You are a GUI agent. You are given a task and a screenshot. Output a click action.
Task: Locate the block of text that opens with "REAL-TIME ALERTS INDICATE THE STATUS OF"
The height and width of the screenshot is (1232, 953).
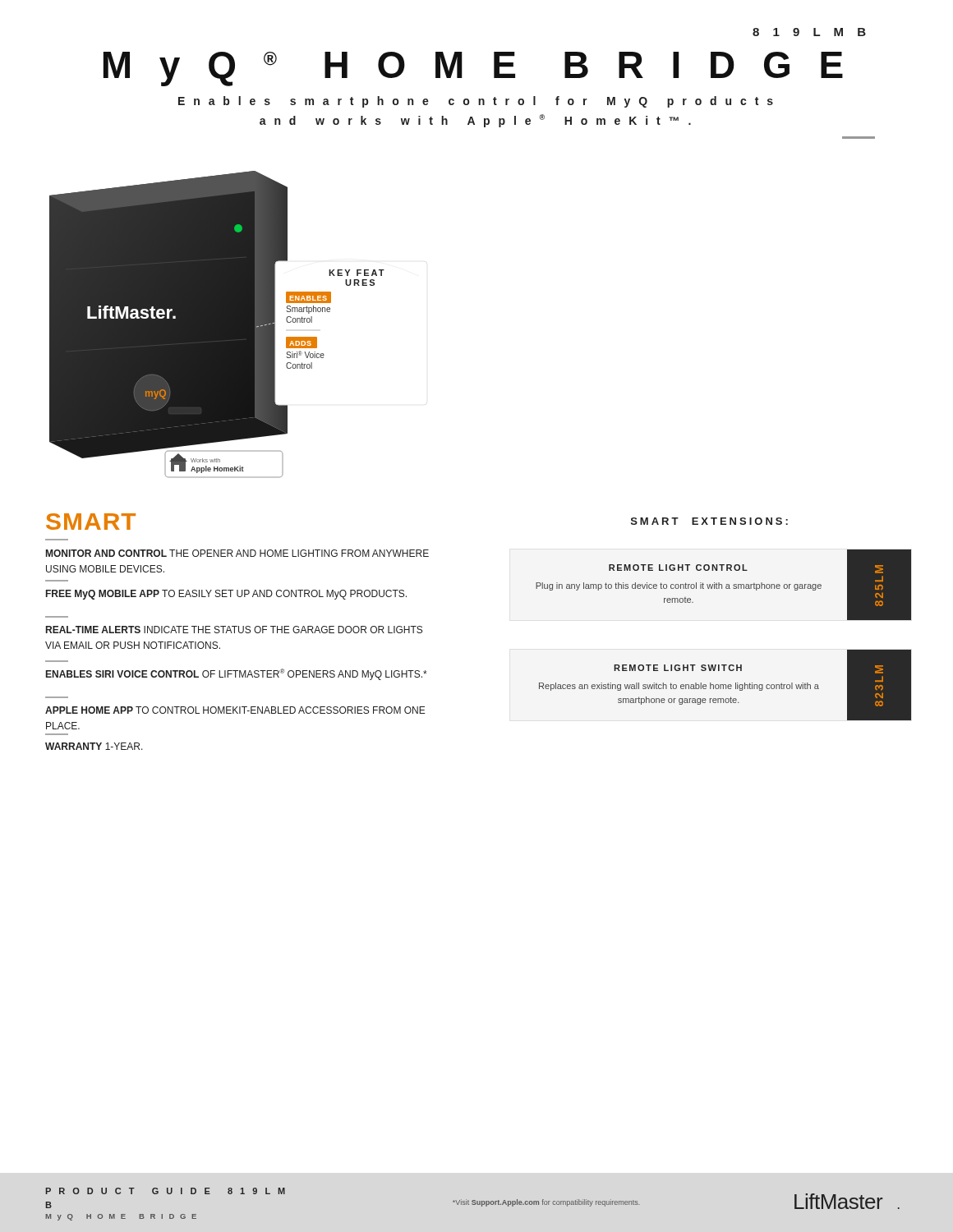234,638
